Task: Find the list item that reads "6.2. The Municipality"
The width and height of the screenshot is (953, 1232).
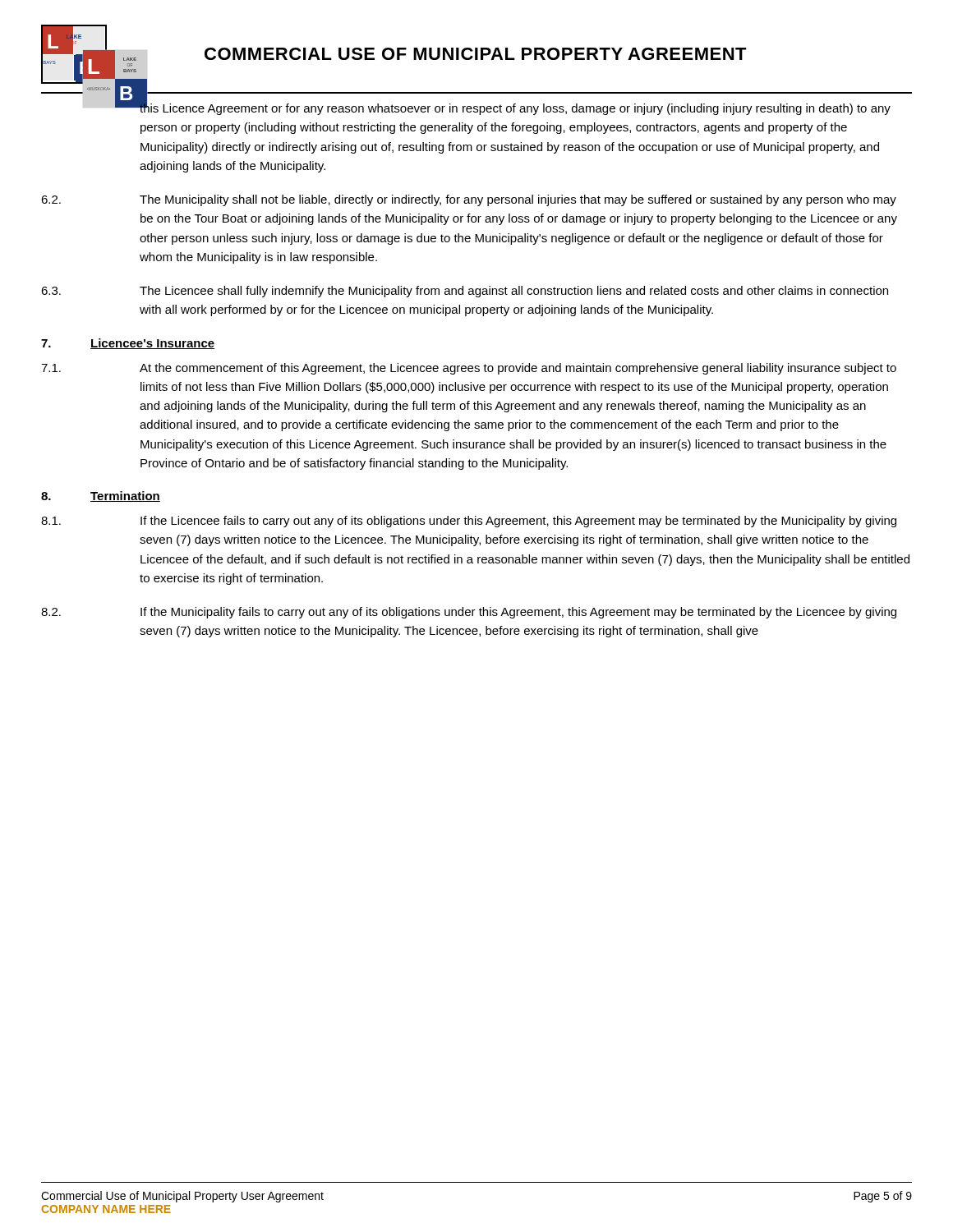Action: 476,228
